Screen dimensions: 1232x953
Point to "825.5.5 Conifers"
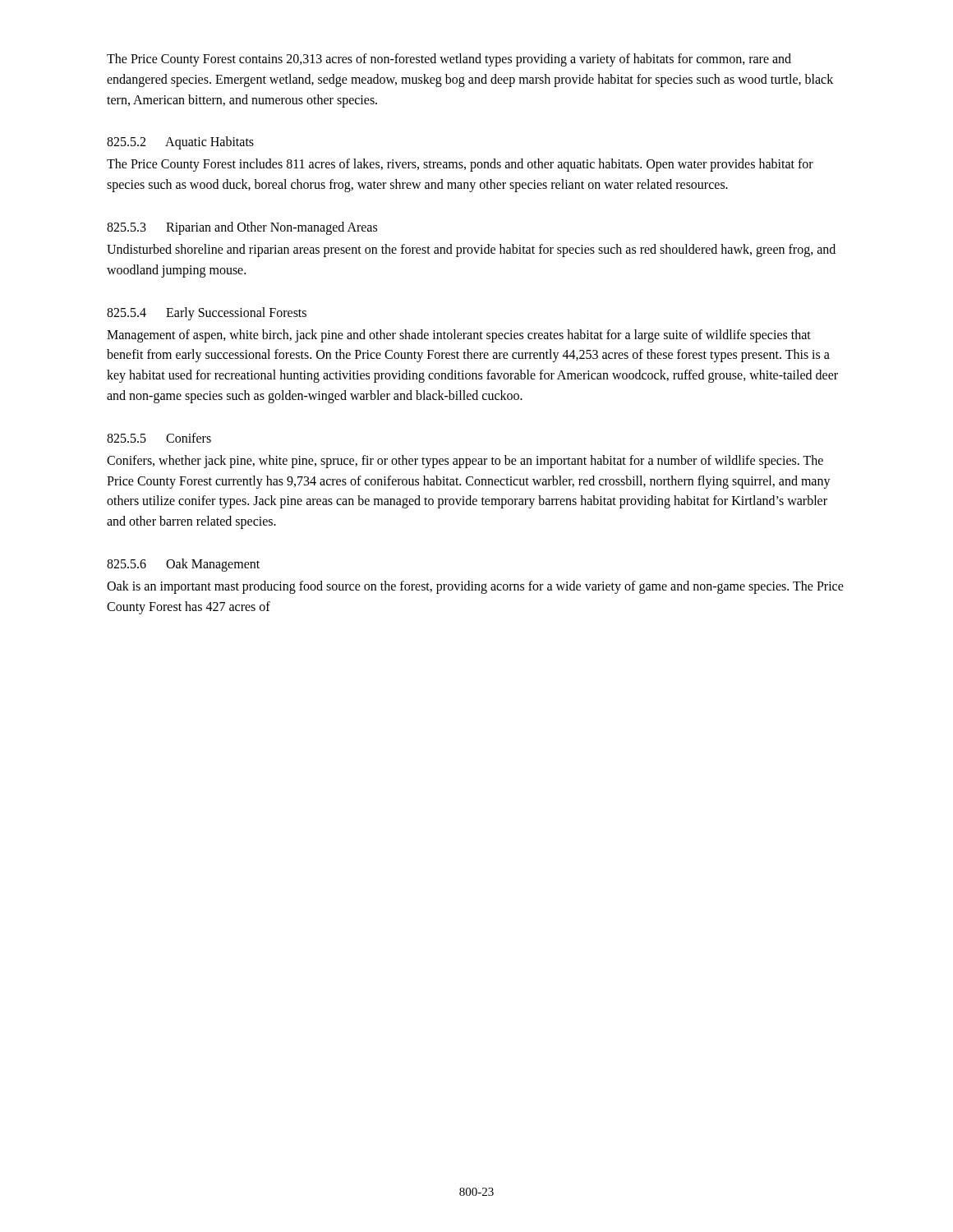point(159,438)
